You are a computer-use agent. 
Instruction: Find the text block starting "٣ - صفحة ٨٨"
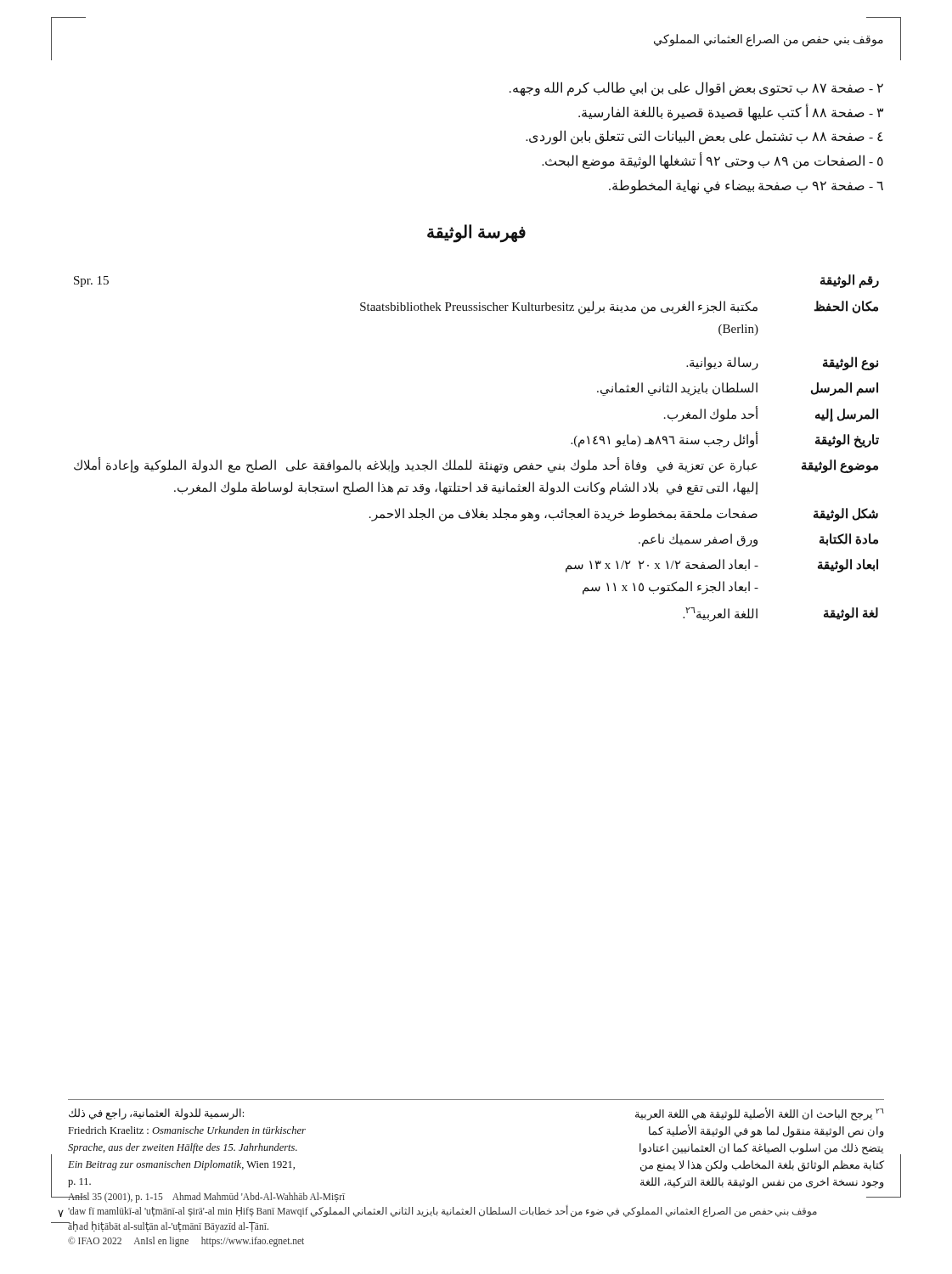pos(731,112)
